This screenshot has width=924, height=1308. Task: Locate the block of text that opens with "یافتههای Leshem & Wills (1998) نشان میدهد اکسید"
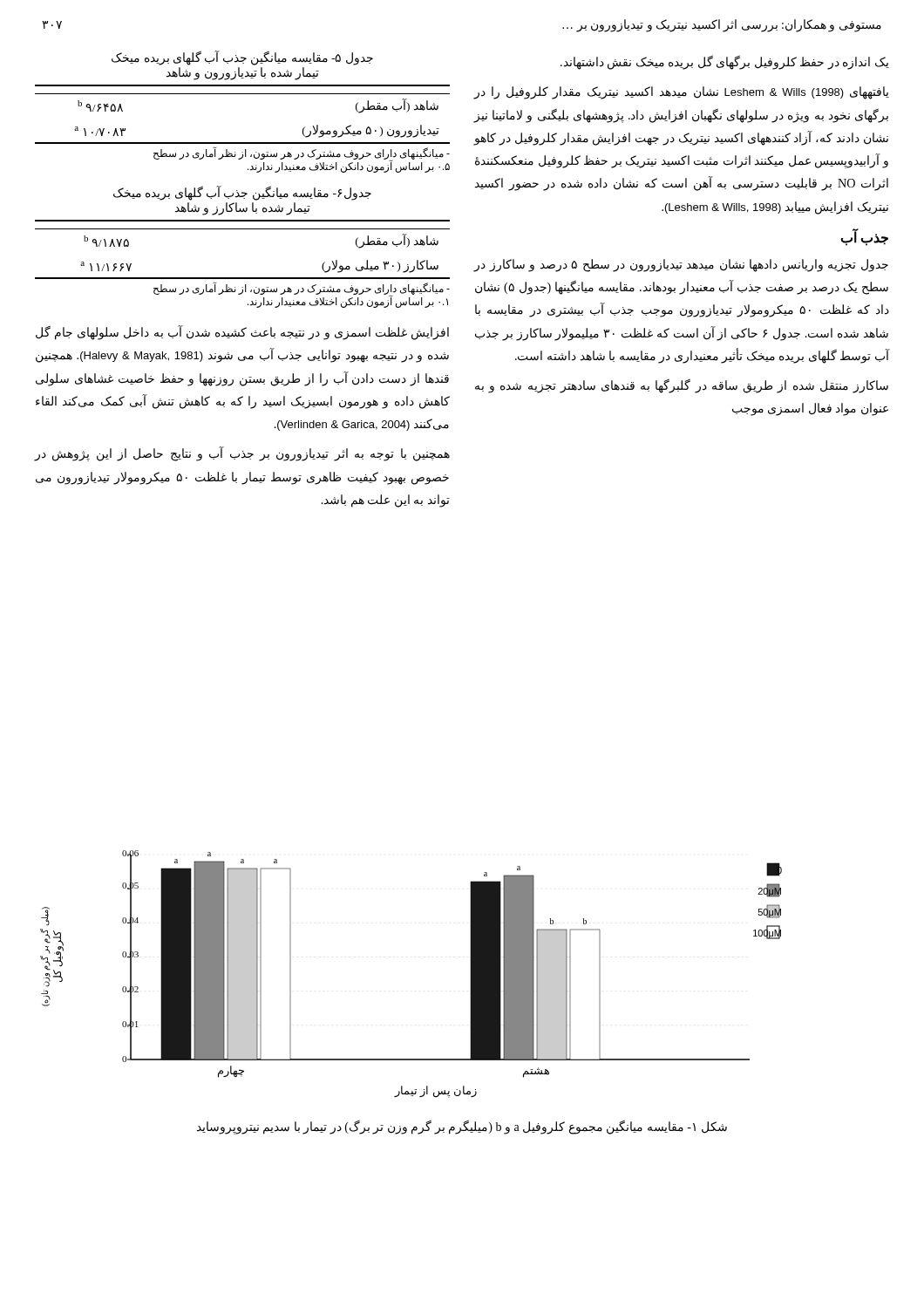tap(682, 149)
